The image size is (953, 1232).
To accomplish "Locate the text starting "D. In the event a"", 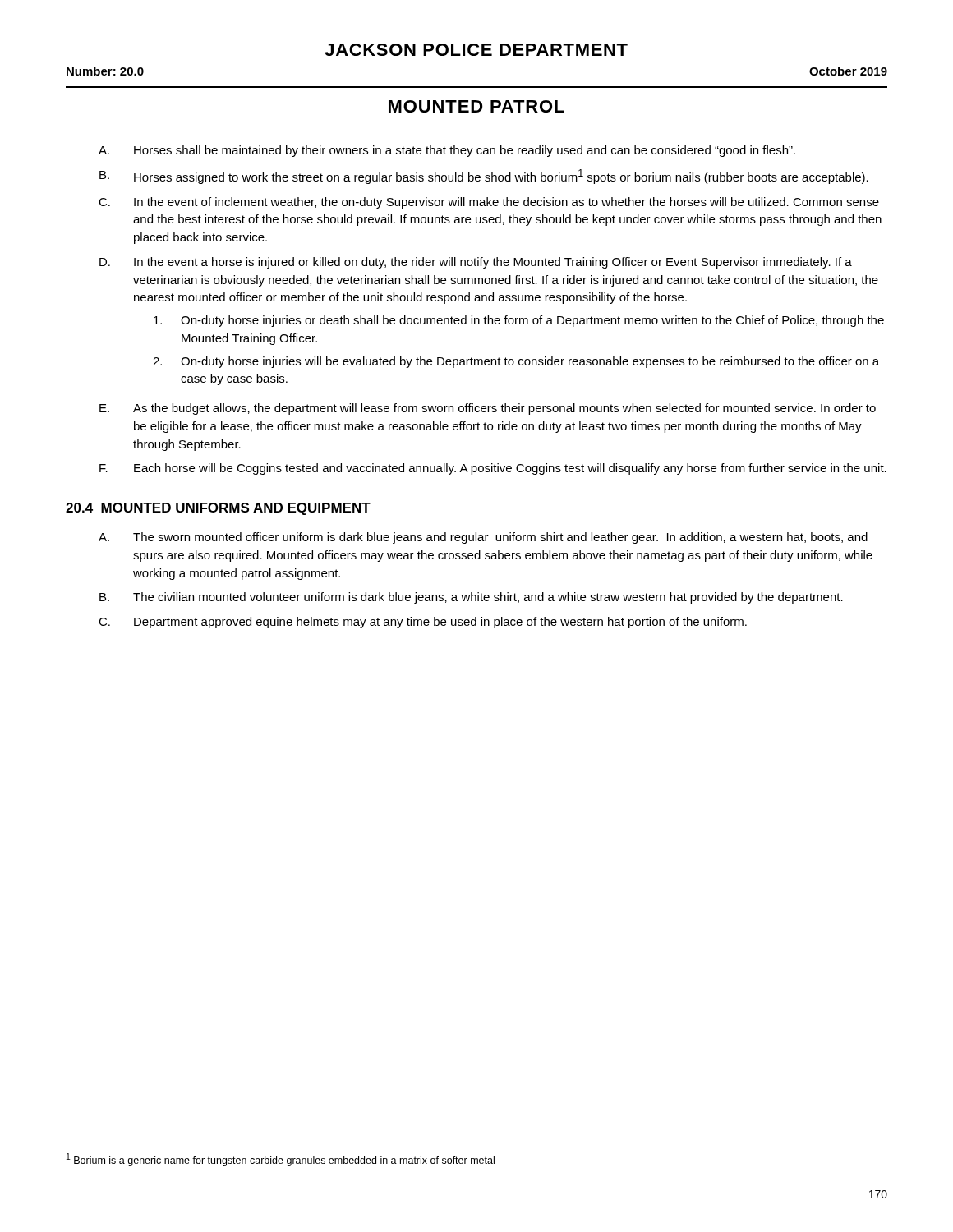I will click(x=493, y=323).
